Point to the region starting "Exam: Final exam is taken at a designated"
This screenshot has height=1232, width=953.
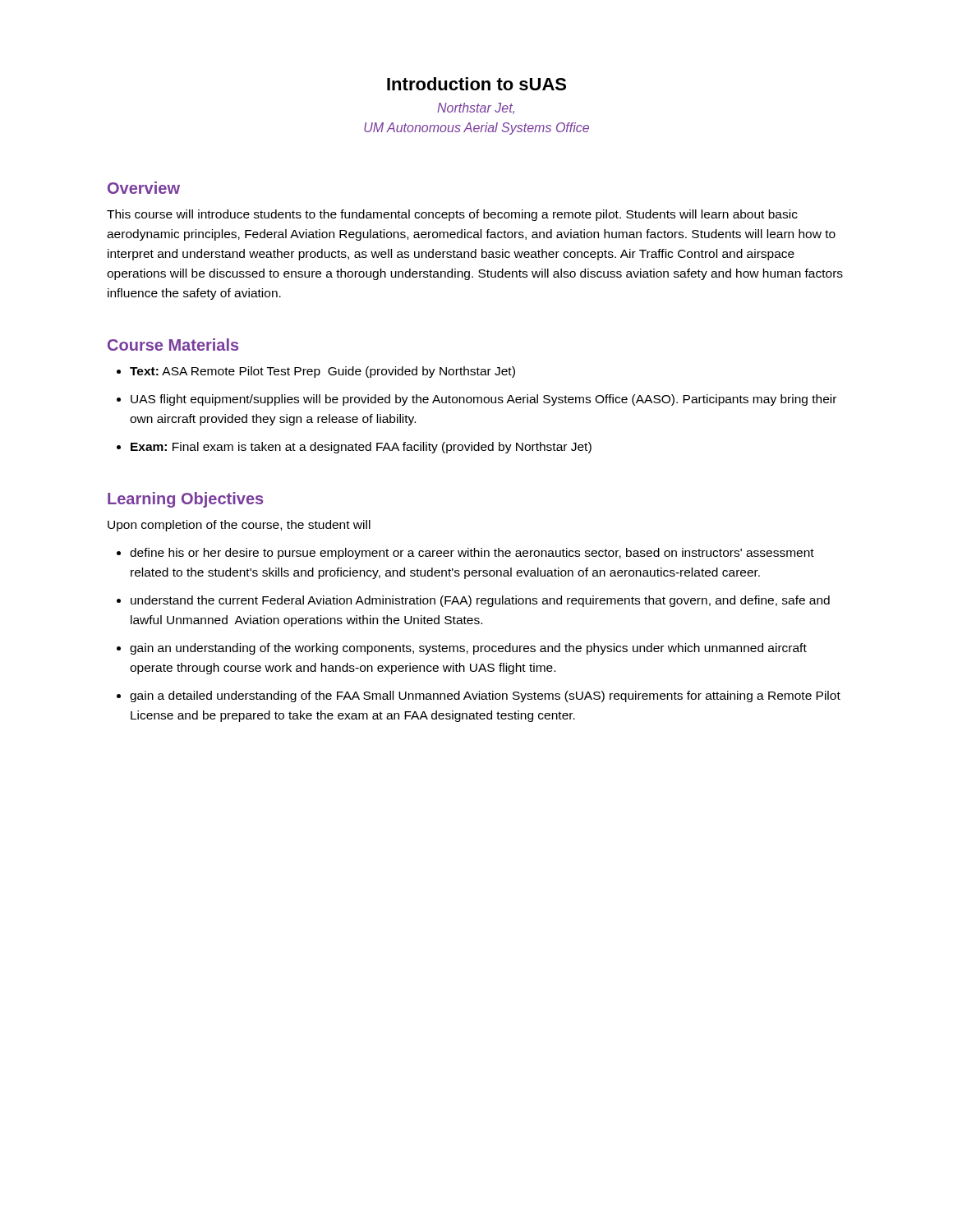[488, 447]
